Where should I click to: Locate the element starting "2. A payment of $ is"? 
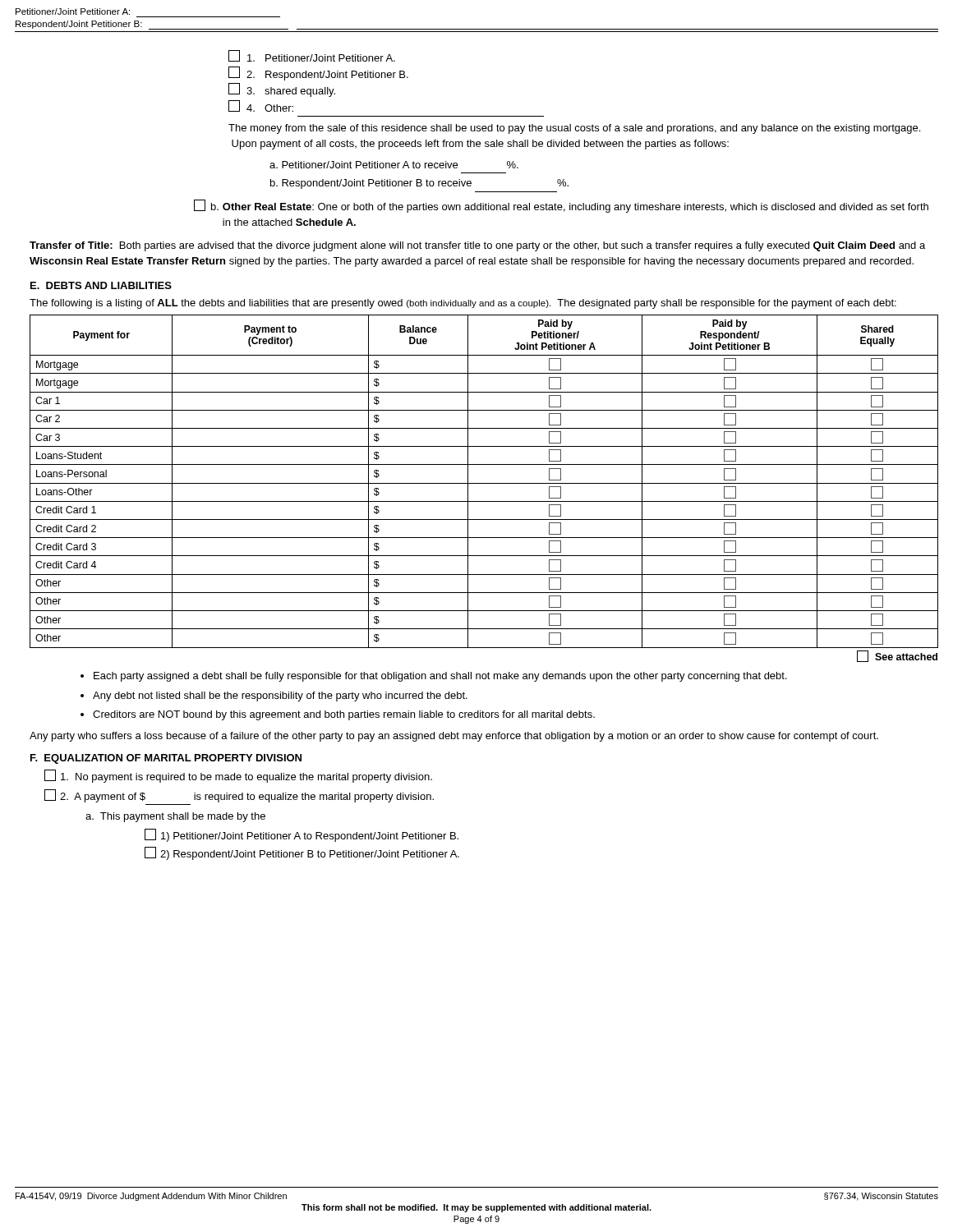[240, 797]
